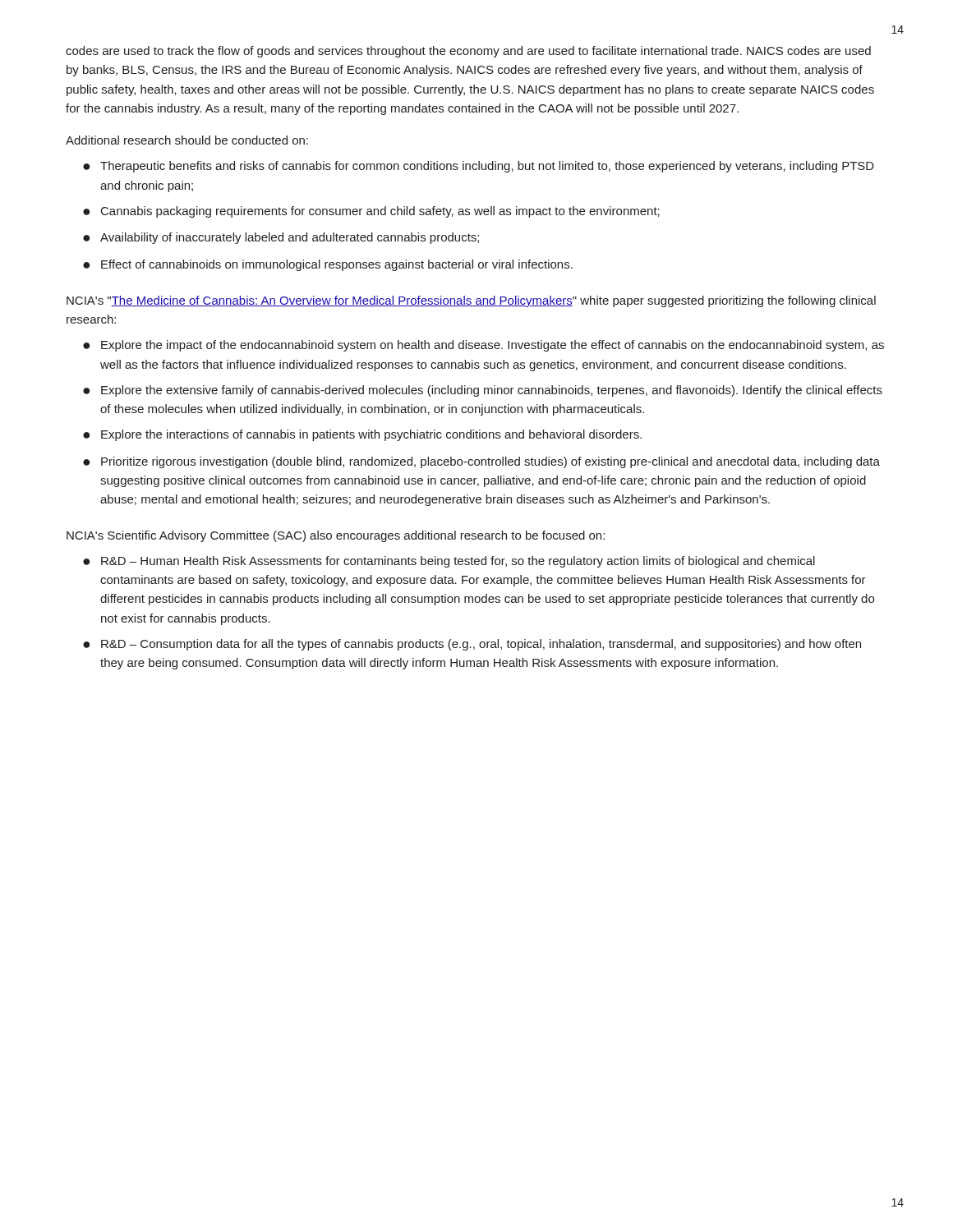Image resolution: width=953 pixels, height=1232 pixels.
Task: Locate the text starting "codes are used to track the"
Action: click(x=470, y=79)
